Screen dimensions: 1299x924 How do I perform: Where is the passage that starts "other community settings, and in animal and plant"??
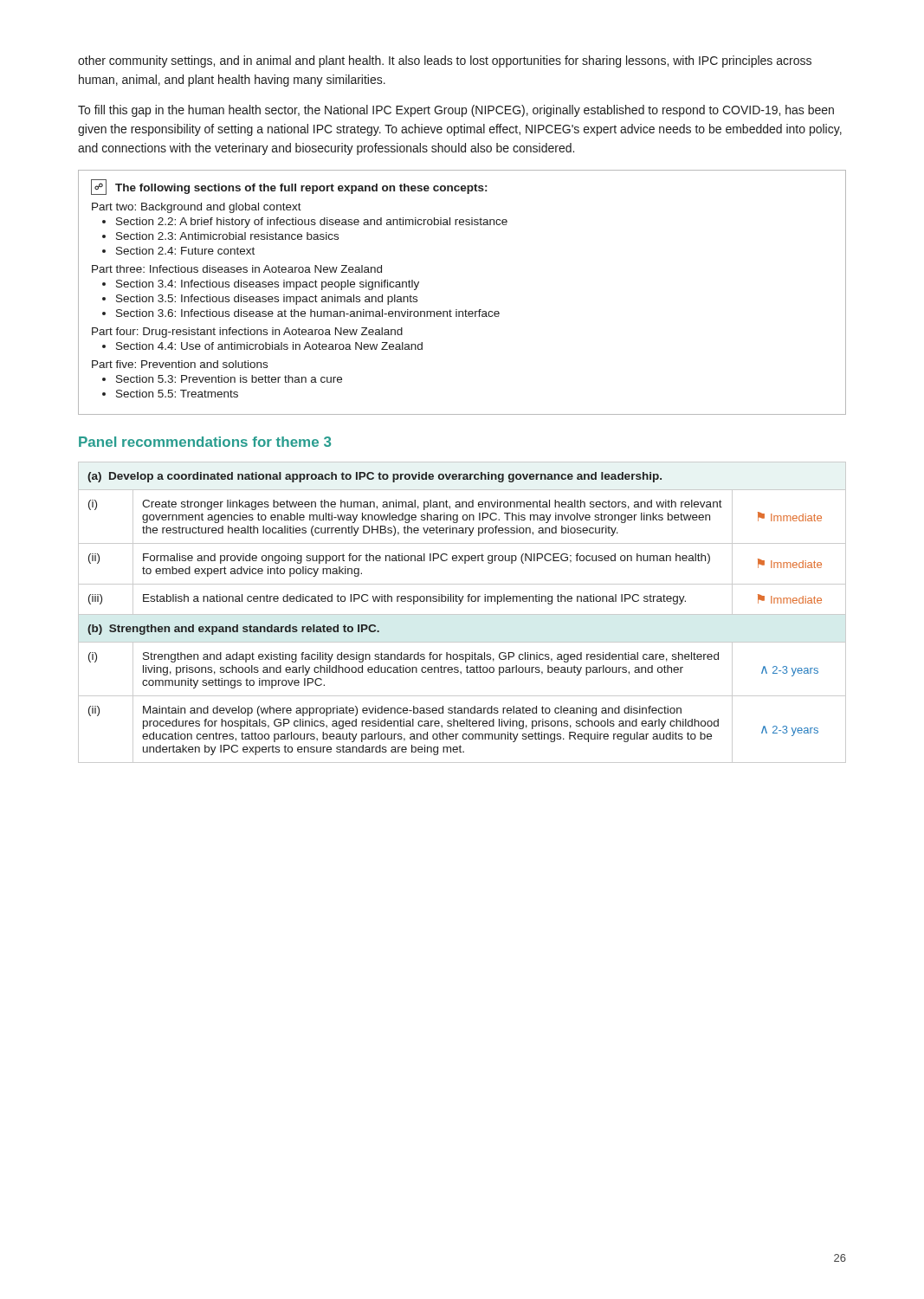pos(445,70)
